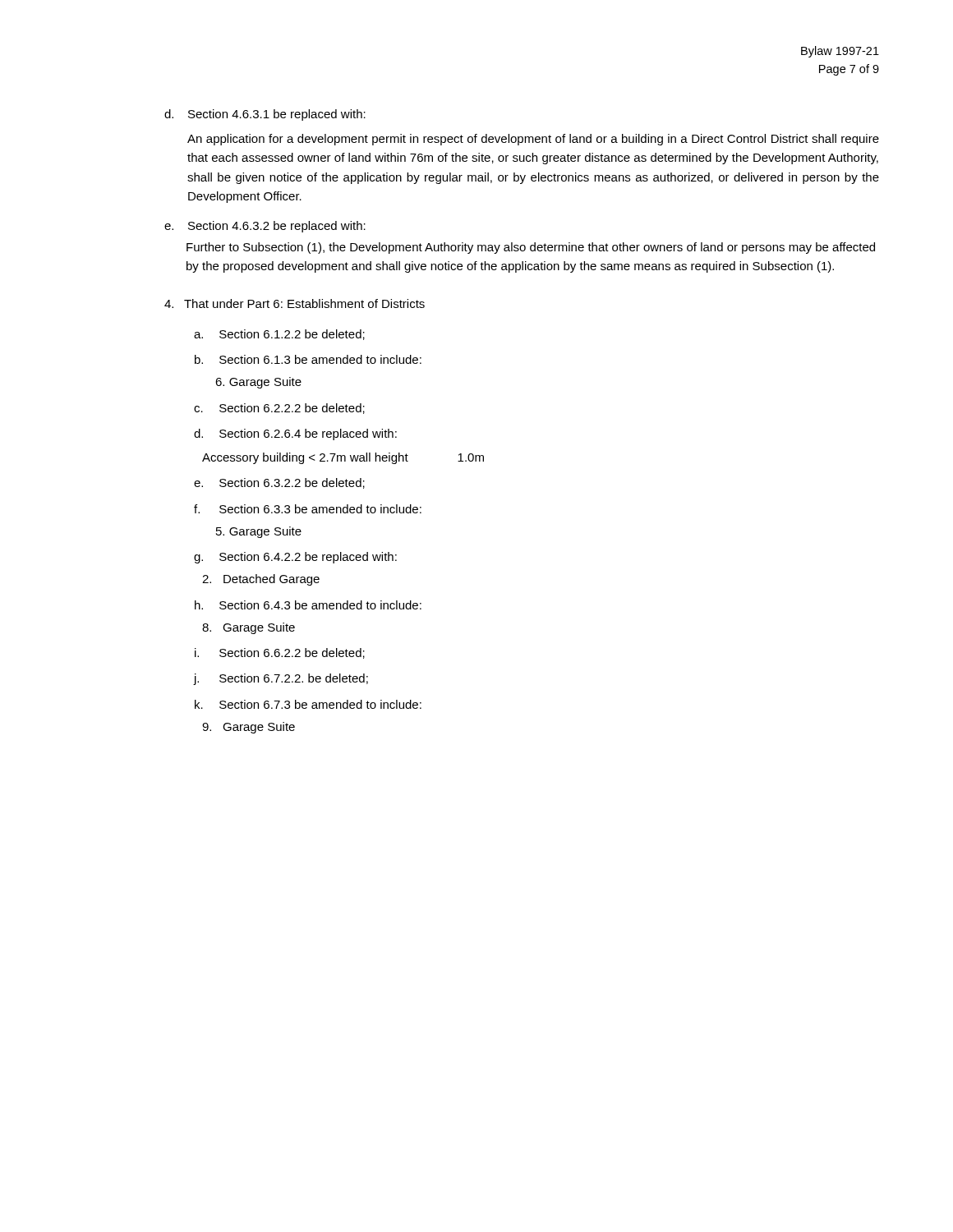Where does it say "c. Section 6.2.2.2 be deleted;"?
This screenshot has width=953, height=1232.
(280, 407)
